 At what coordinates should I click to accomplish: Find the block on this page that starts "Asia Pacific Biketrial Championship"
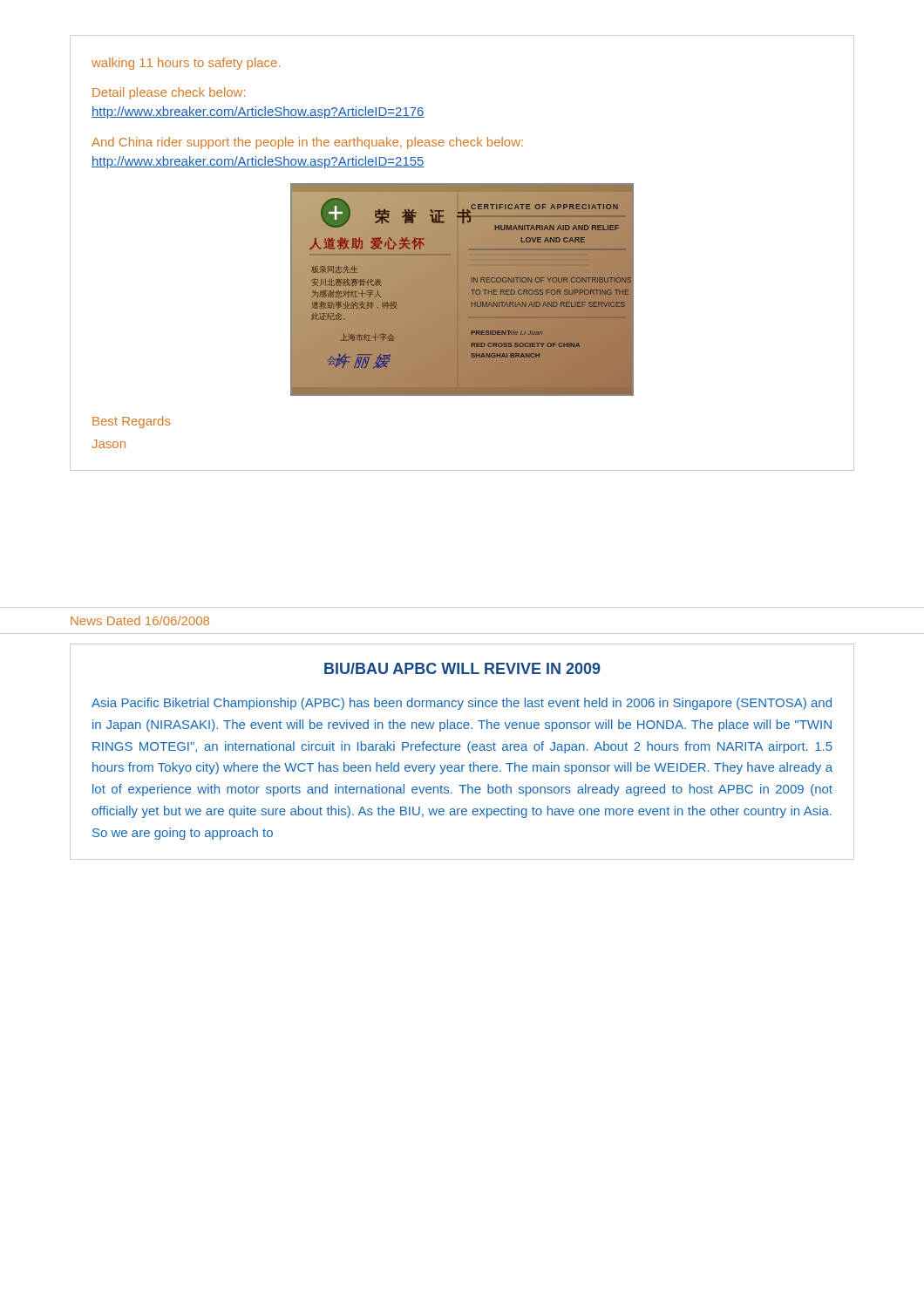point(462,767)
